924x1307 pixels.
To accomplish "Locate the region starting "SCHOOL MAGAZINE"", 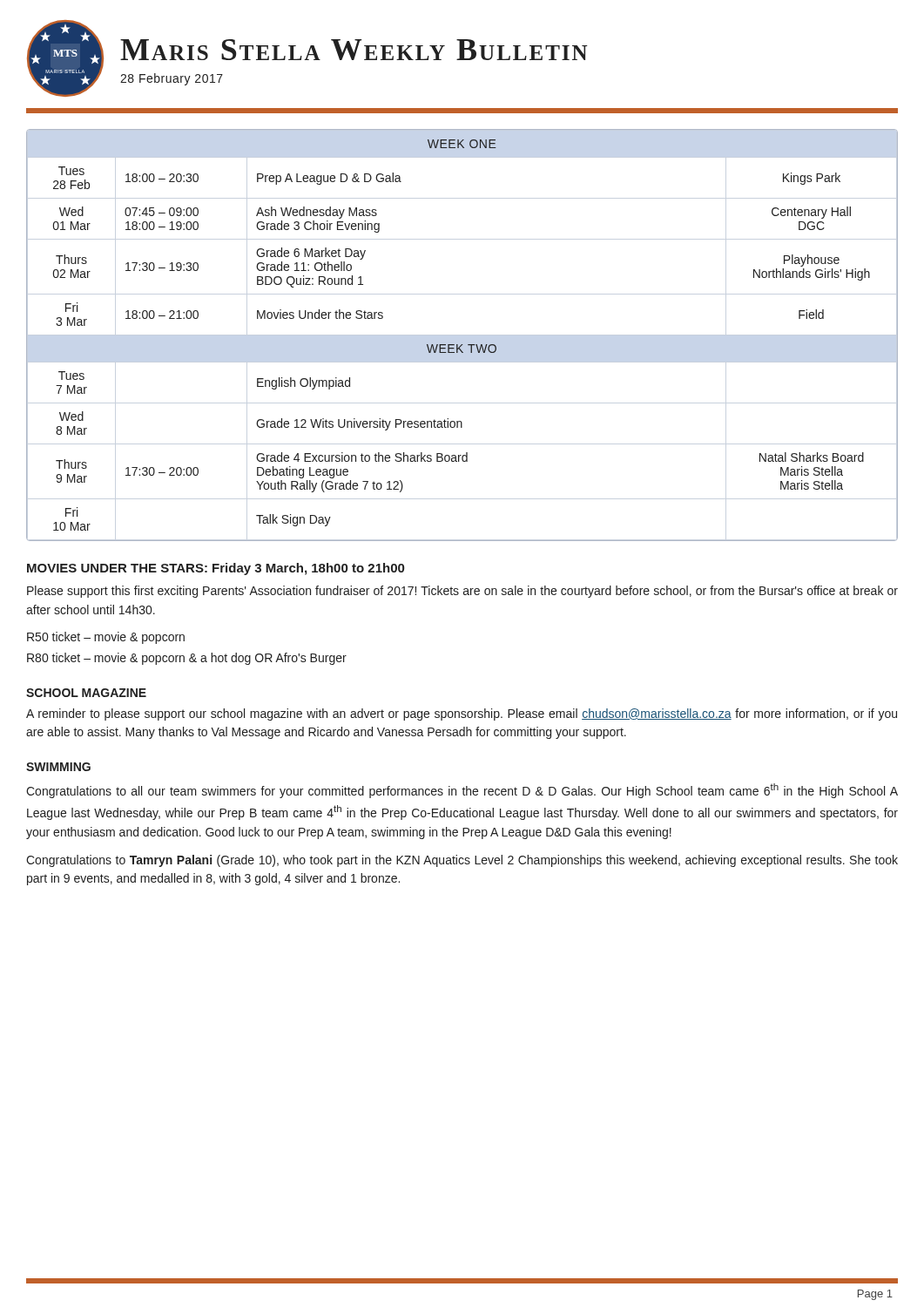I will click(x=86, y=693).
